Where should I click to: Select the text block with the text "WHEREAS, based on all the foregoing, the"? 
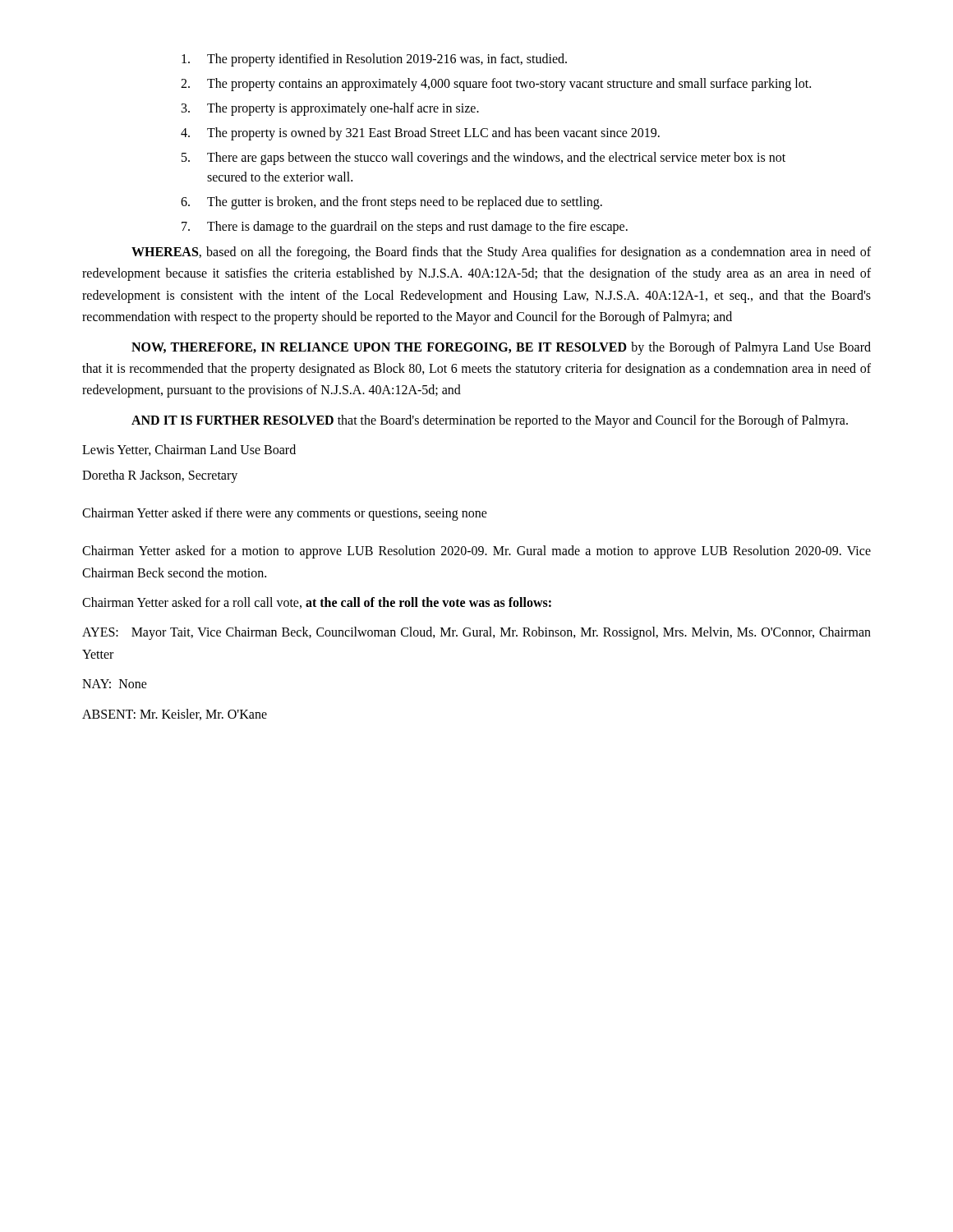pos(476,284)
